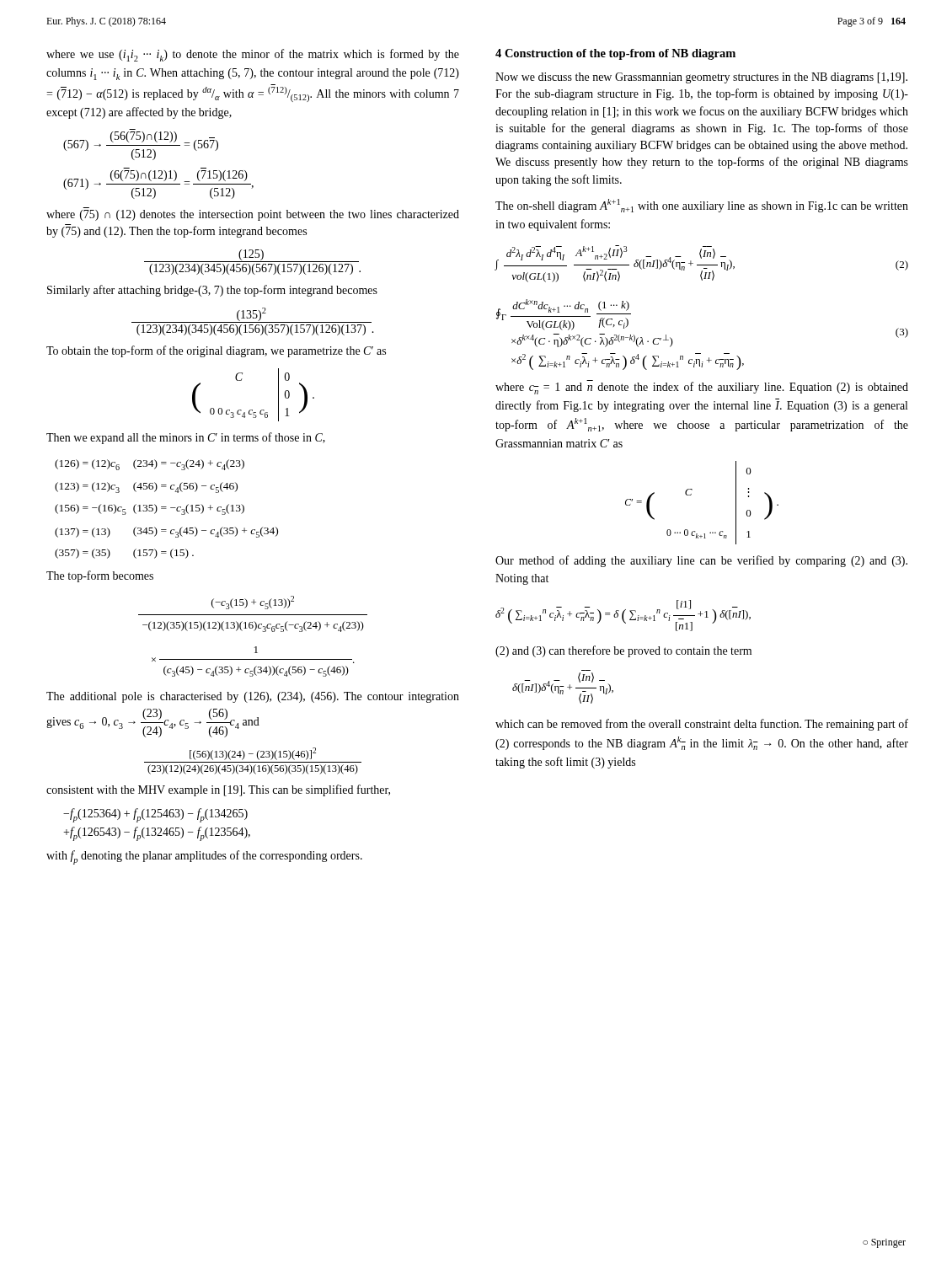Locate the formula that reads "(−c3(15) + c5(13))2 −(12)(35)(15)(12)(13)(16)c3c6c5(−c3(24) + c4(23)) × 1(c3(45)"
Screen dimensions: 1264x952
(x=253, y=637)
